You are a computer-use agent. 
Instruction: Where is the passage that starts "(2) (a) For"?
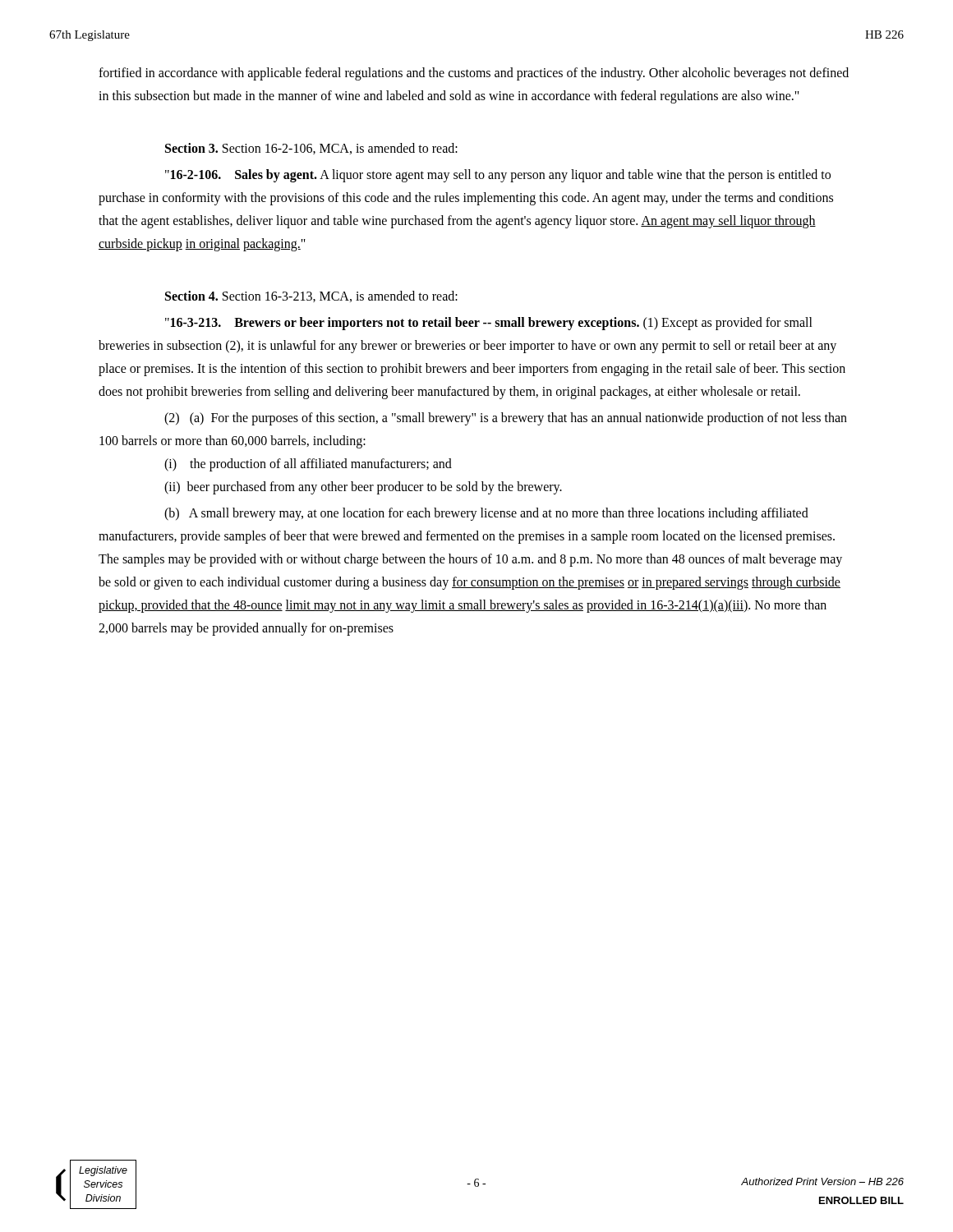[x=473, y=429]
